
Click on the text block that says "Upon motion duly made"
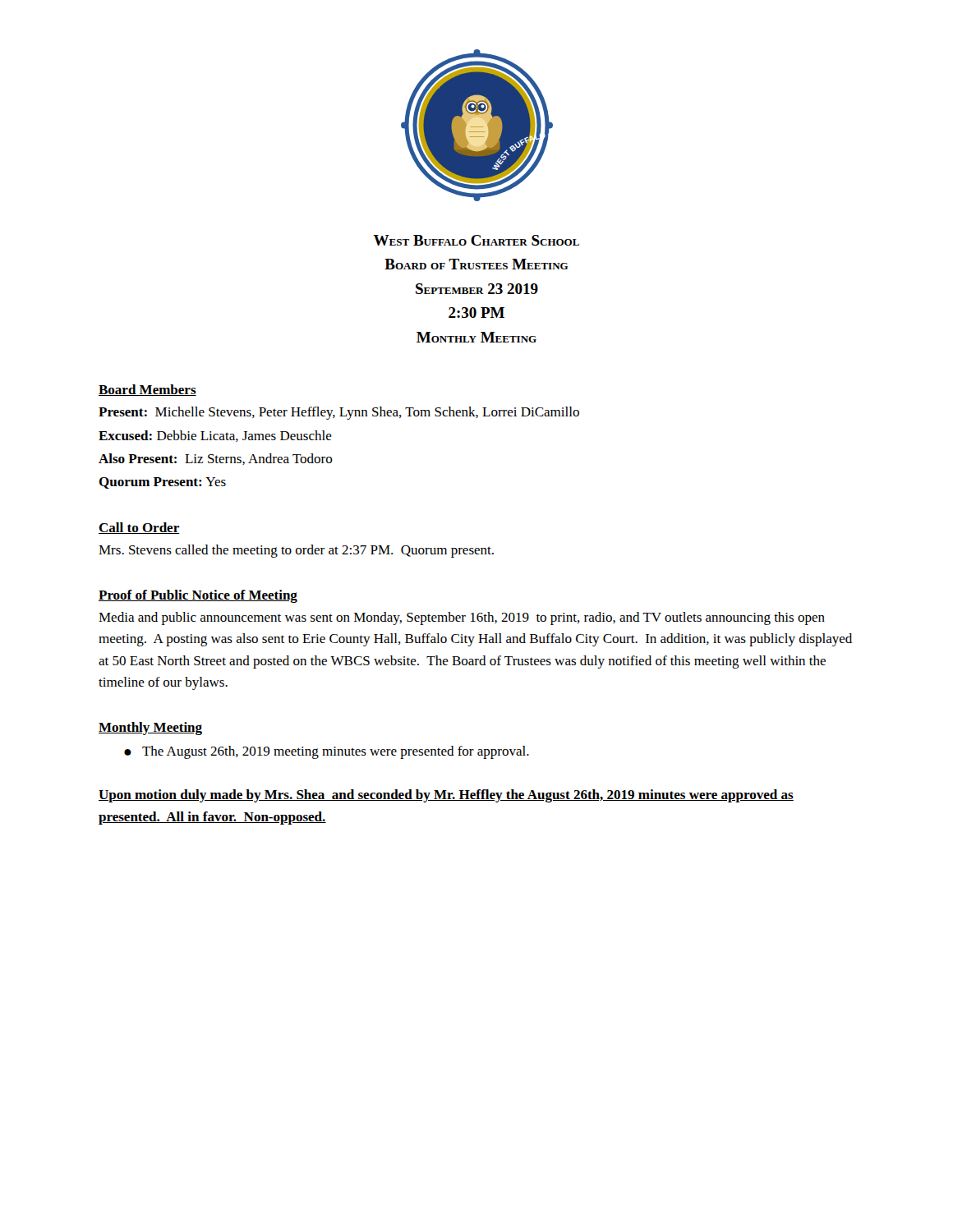point(446,806)
